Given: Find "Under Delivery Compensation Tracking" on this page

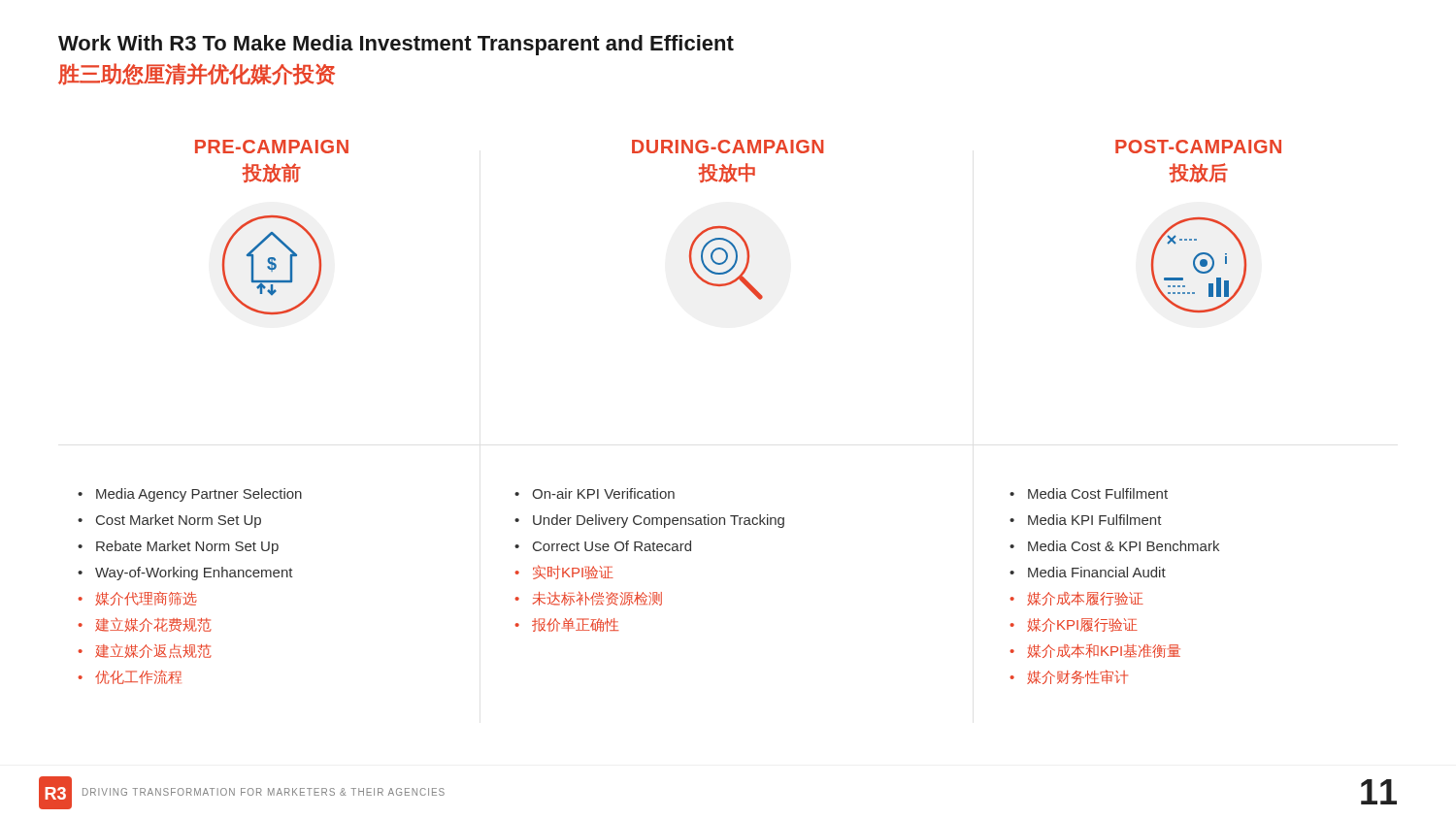Looking at the screenshot, I should [659, 520].
